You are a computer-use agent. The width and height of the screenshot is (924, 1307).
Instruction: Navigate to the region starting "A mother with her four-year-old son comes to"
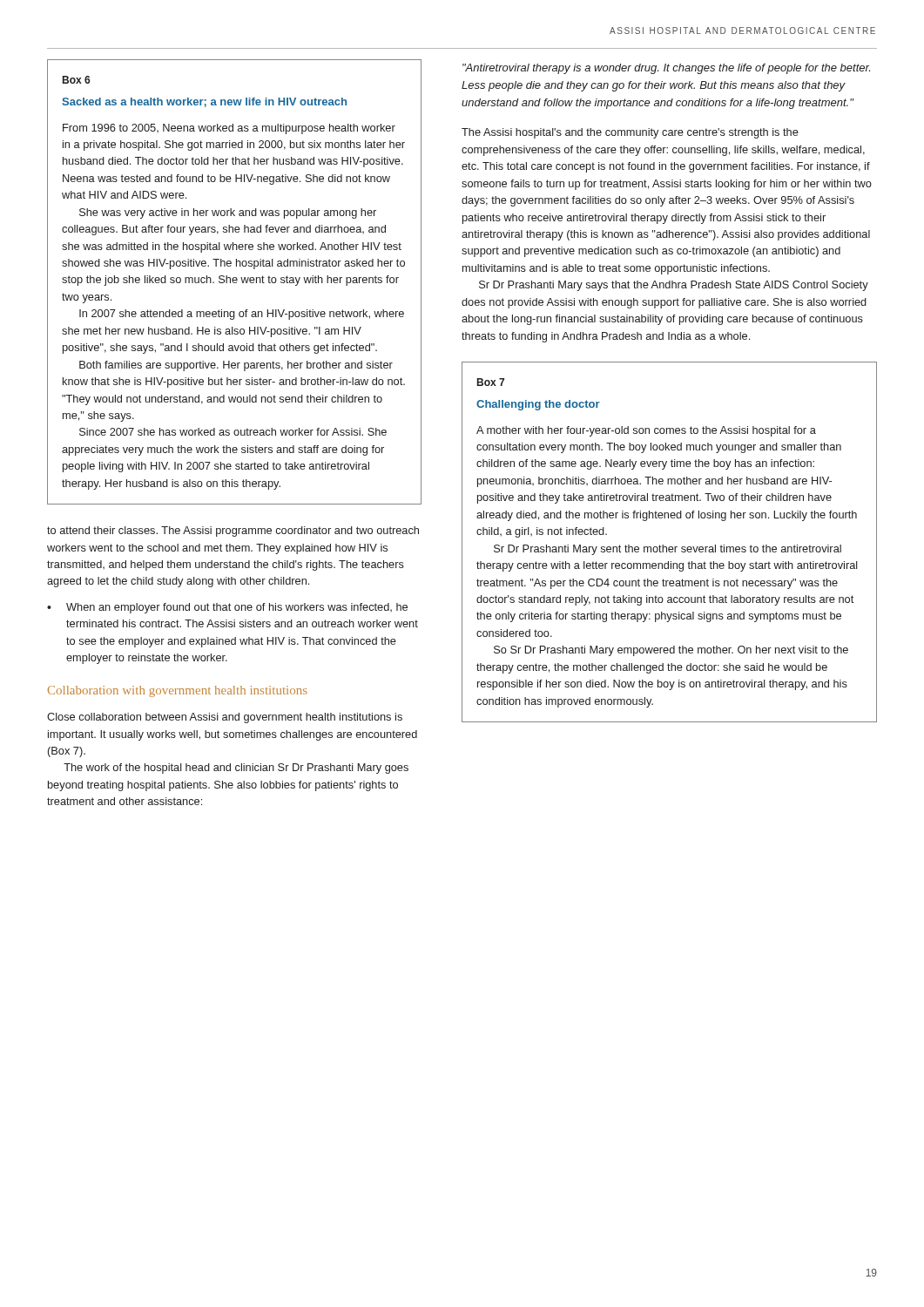669,565
